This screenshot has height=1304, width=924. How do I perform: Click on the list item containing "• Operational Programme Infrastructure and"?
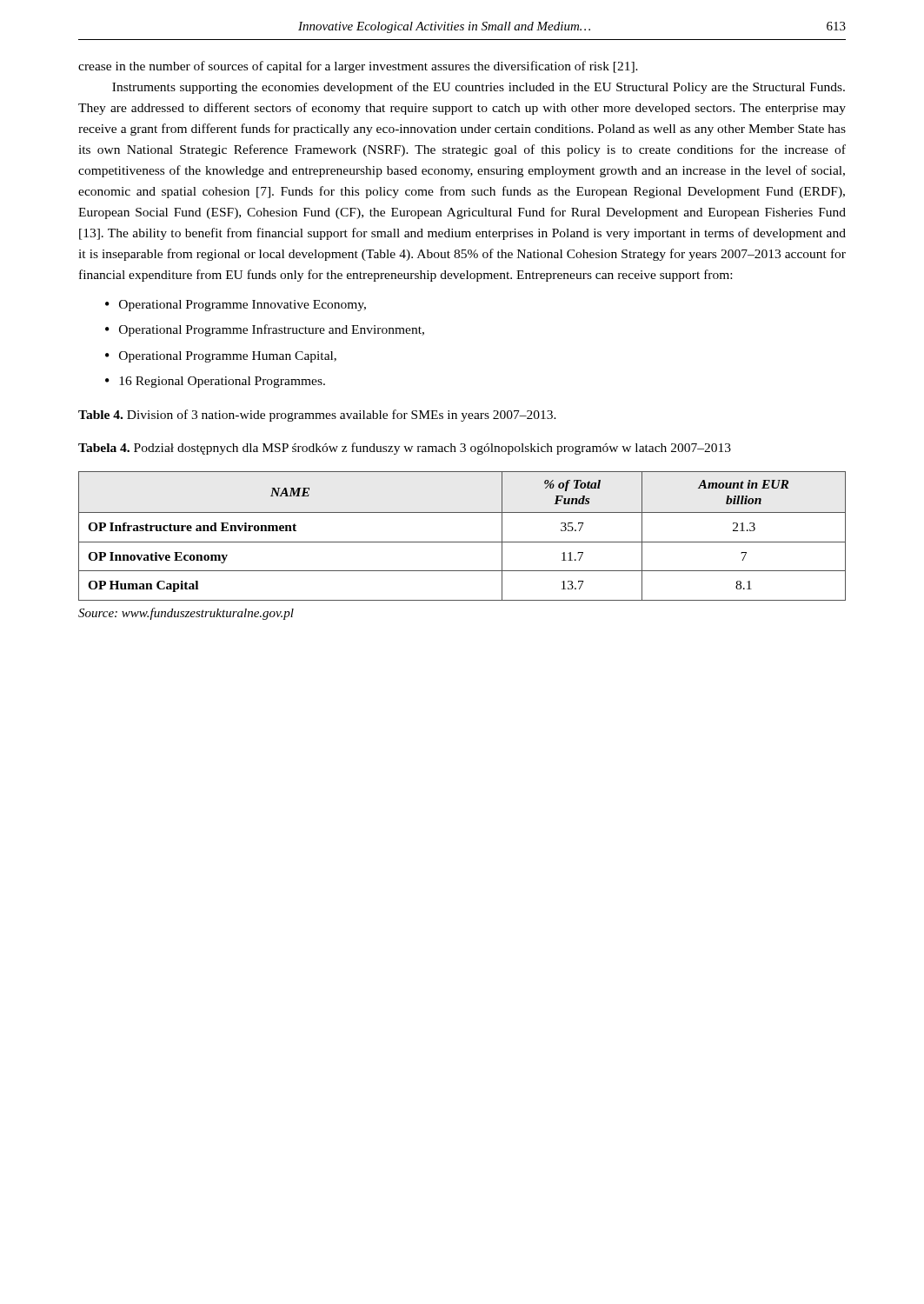tap(265, 330)
